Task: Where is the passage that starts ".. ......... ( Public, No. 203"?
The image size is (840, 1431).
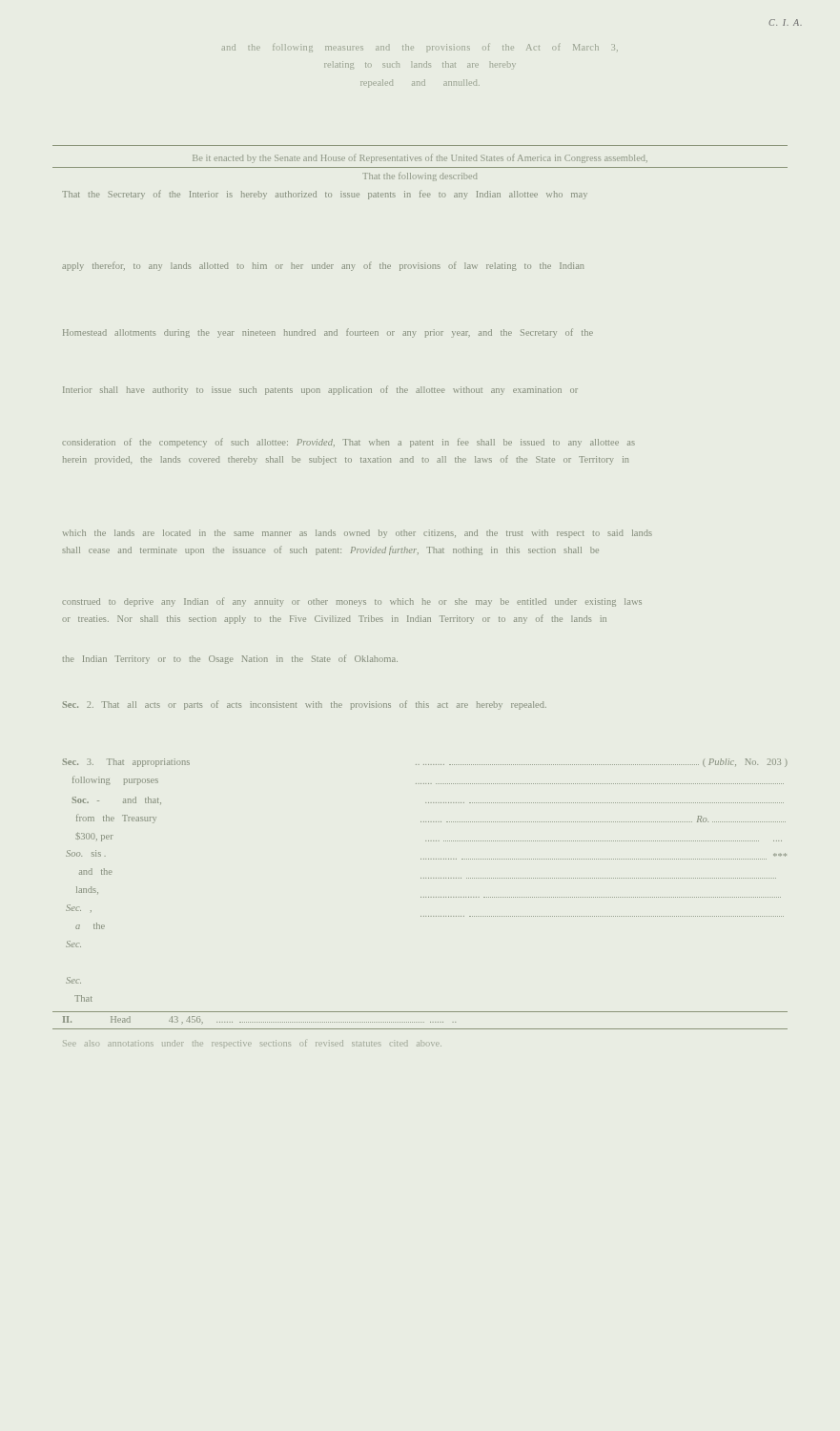Action: click(x=601, y=839)
